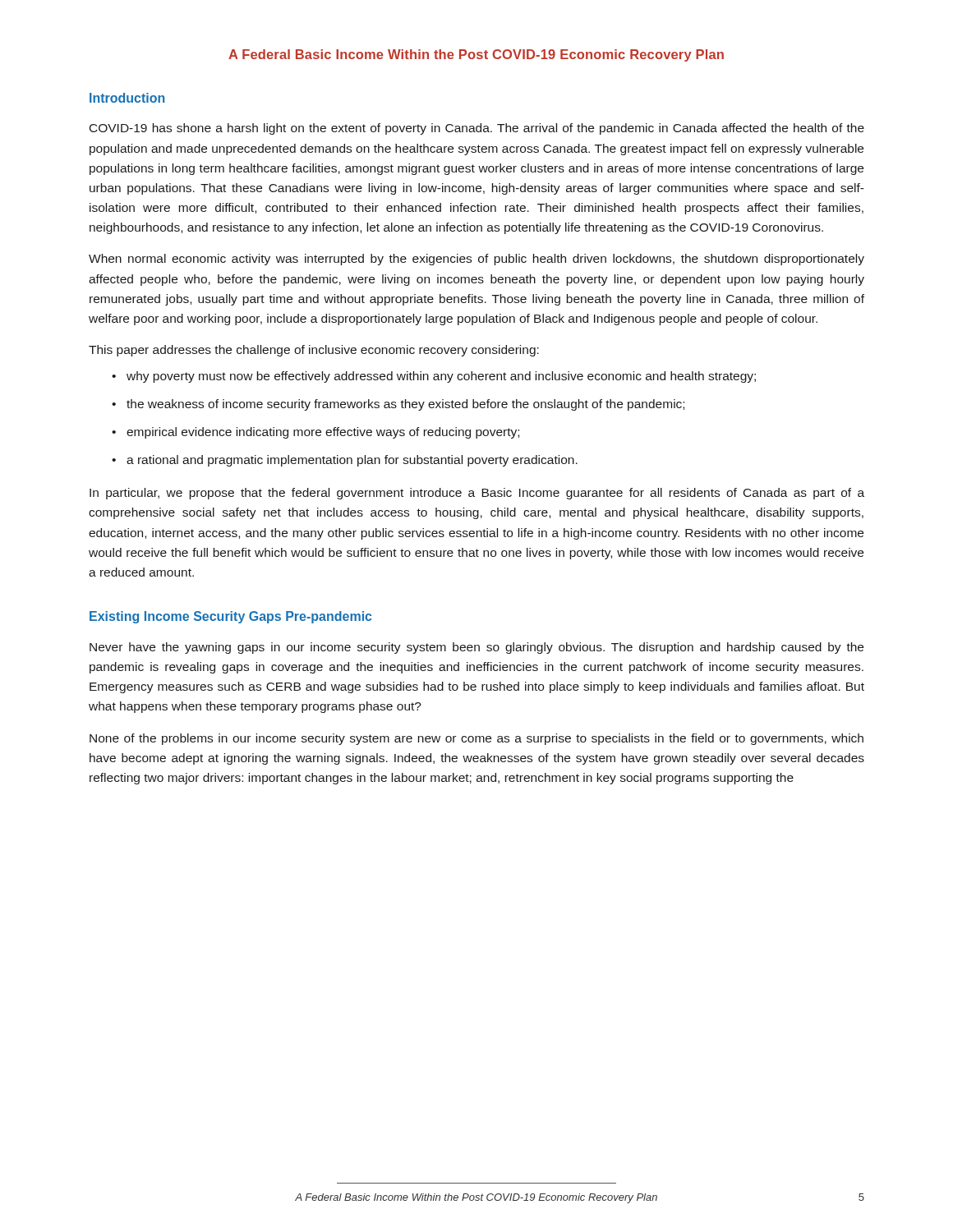
Task: Select the region starting "COVID-19 has shone a harsh light on"
Action: point(476,178)
